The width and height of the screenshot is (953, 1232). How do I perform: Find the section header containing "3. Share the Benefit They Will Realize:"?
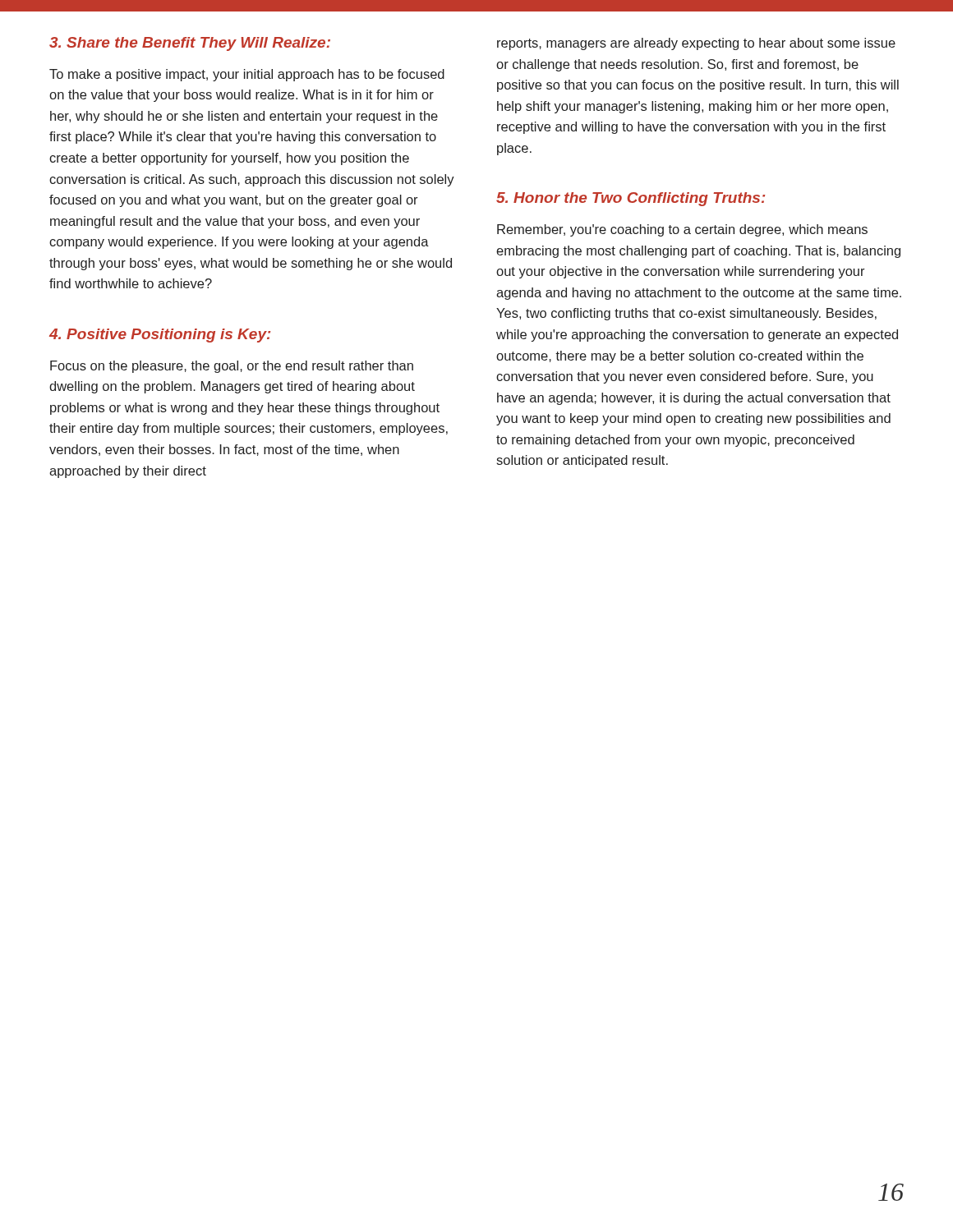coord(190,42)
